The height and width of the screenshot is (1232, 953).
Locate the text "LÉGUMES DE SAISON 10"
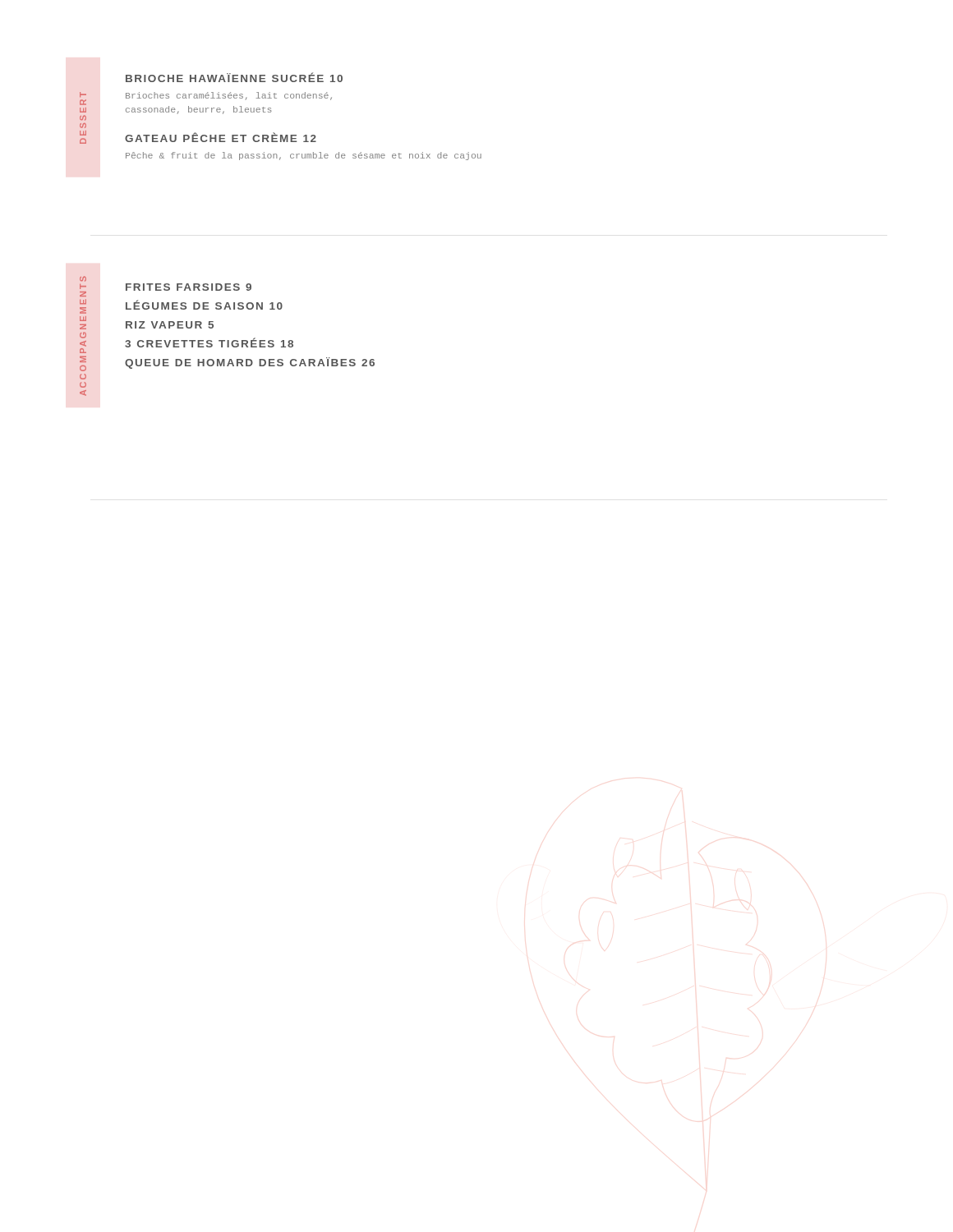[204, 306]
